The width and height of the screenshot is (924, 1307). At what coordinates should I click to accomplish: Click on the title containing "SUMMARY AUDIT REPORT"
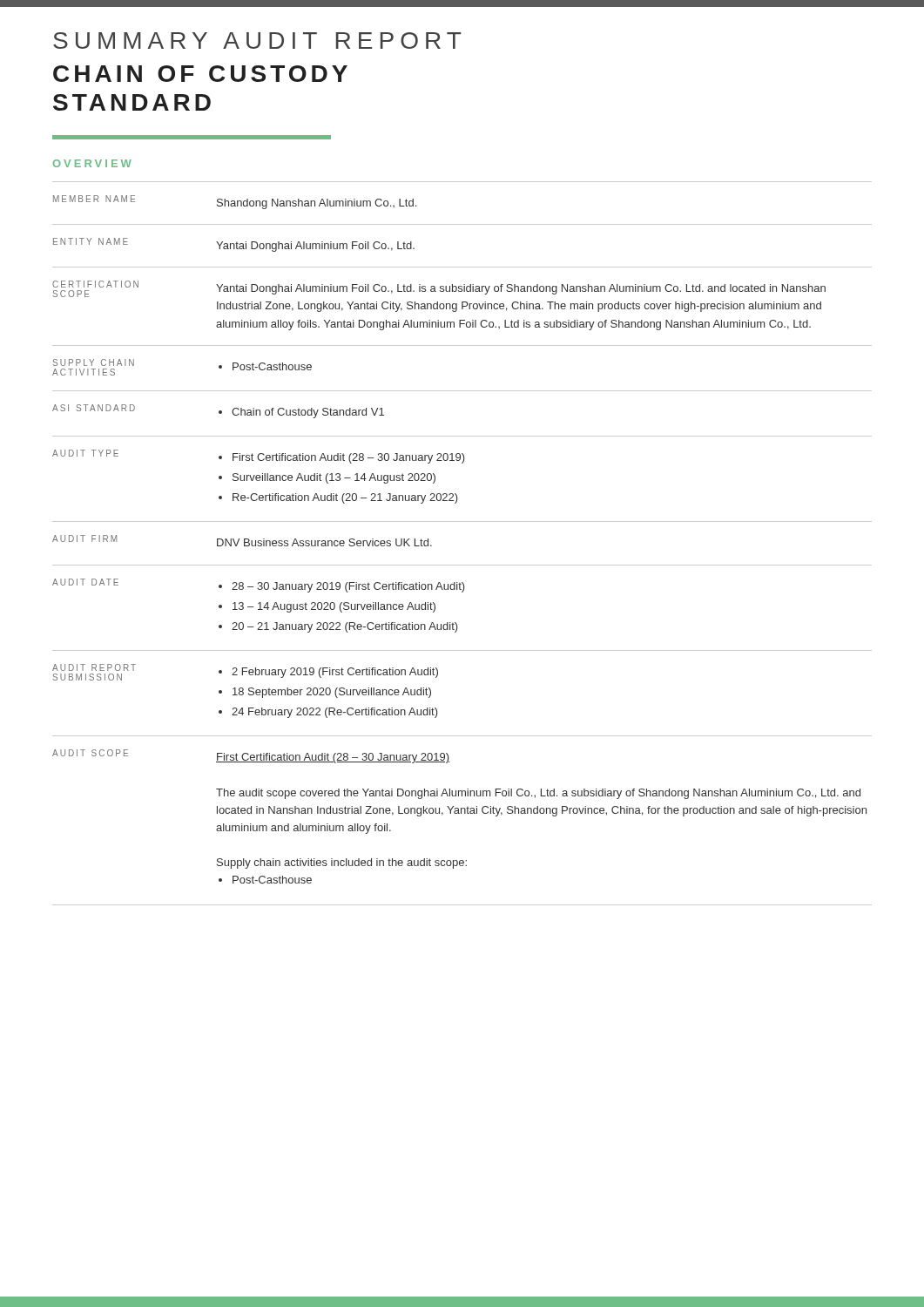pos(257,41)
